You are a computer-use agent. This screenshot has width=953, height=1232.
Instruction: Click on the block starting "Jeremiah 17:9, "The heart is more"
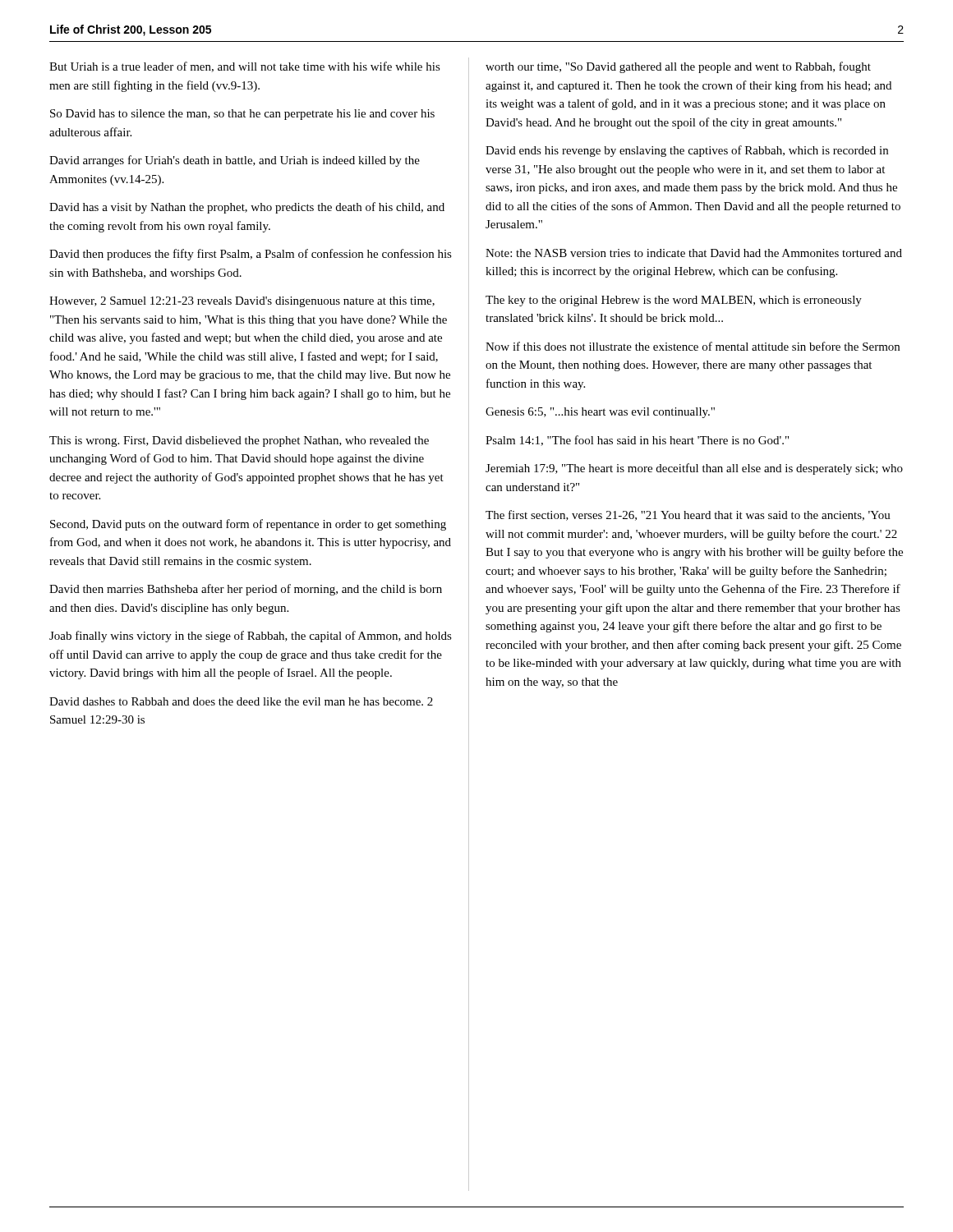(694, 477)
